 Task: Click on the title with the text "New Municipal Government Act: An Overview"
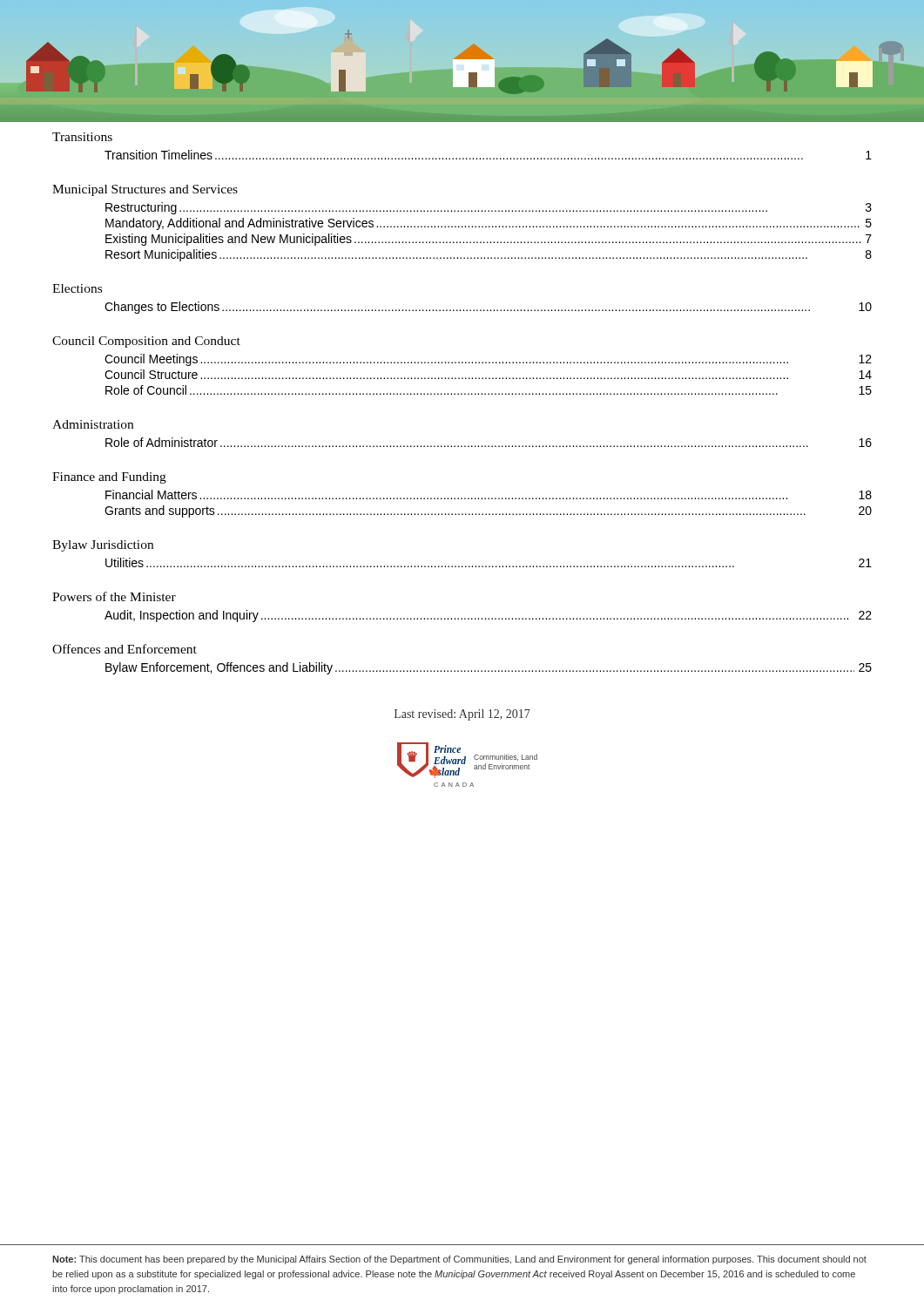coord(297,24)
